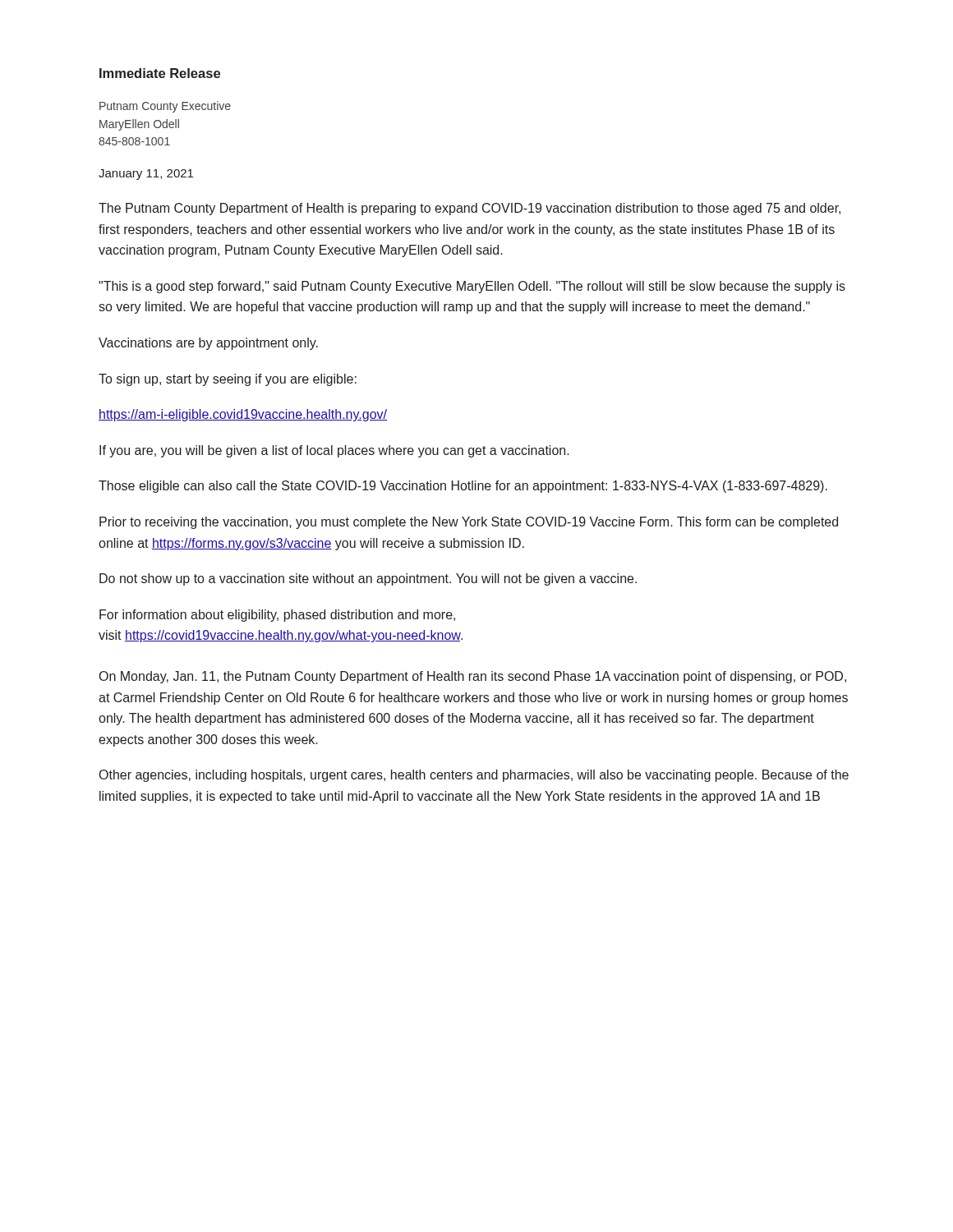This screenshot has height=1232, width=953.
Task: Locate the text block with the text "If you are, you will"
Action: pos(334,450)
